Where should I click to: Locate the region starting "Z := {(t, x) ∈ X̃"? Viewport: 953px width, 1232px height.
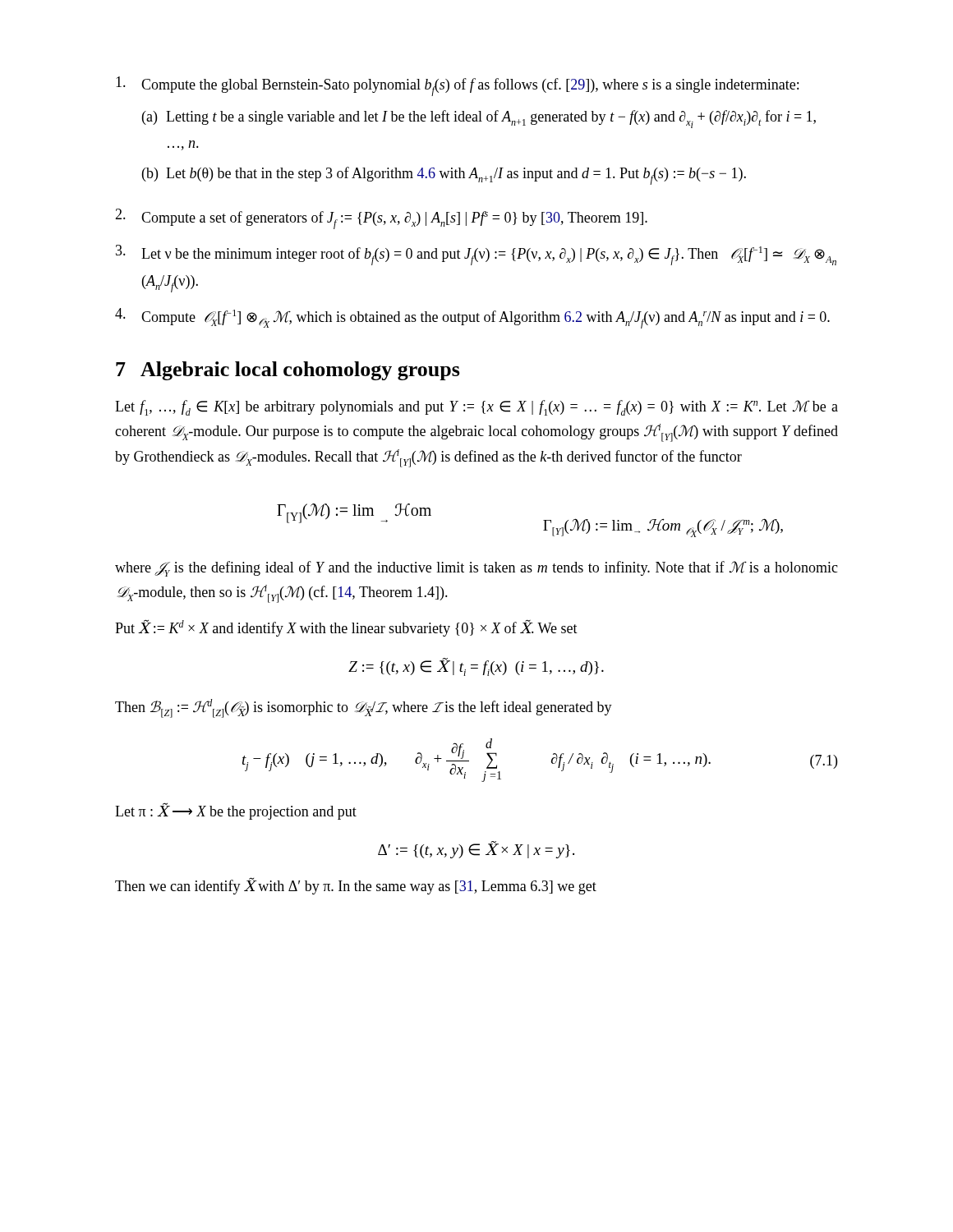[476, 668]
